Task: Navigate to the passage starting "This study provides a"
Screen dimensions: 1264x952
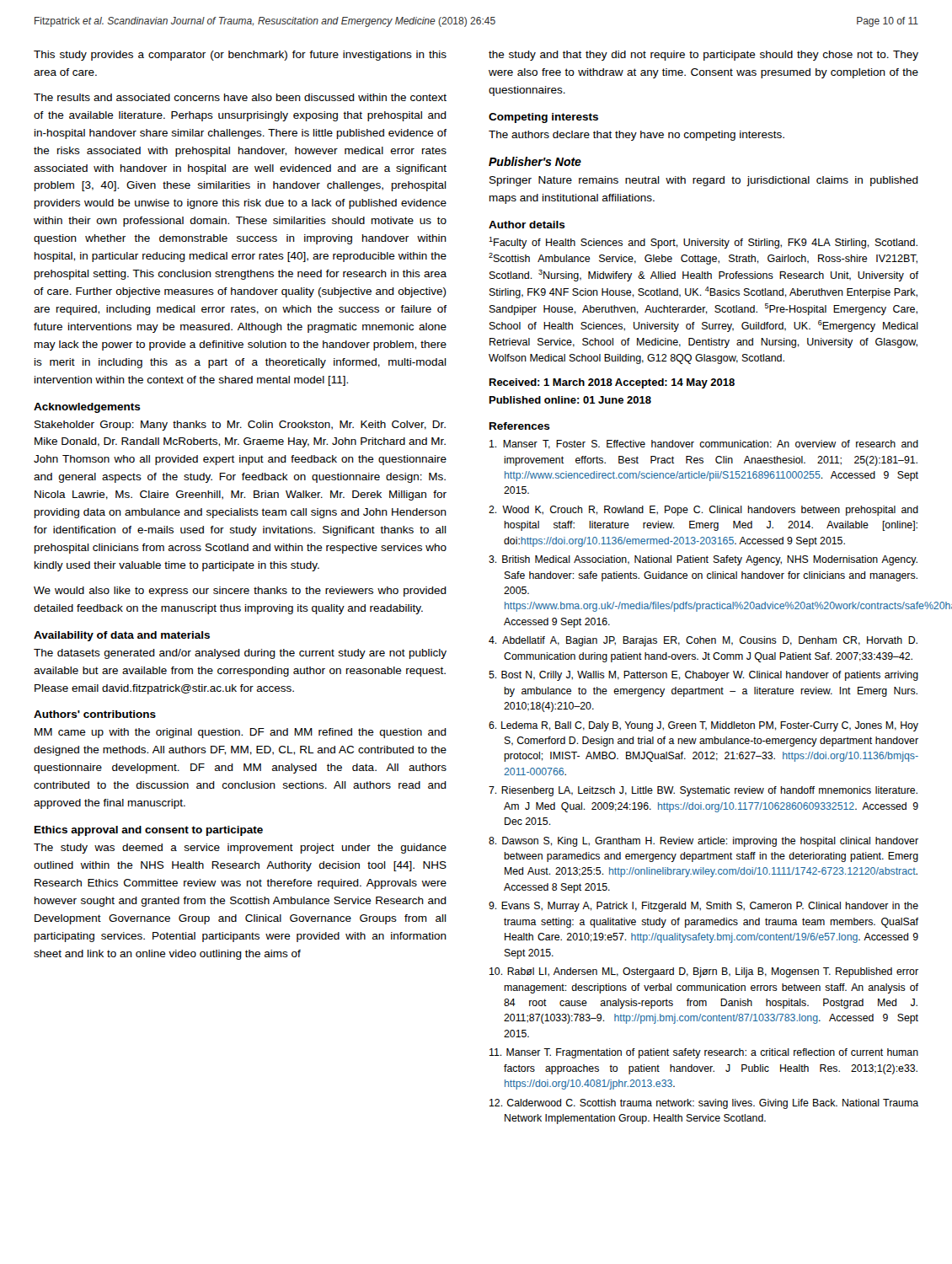Action: (240, 218)
